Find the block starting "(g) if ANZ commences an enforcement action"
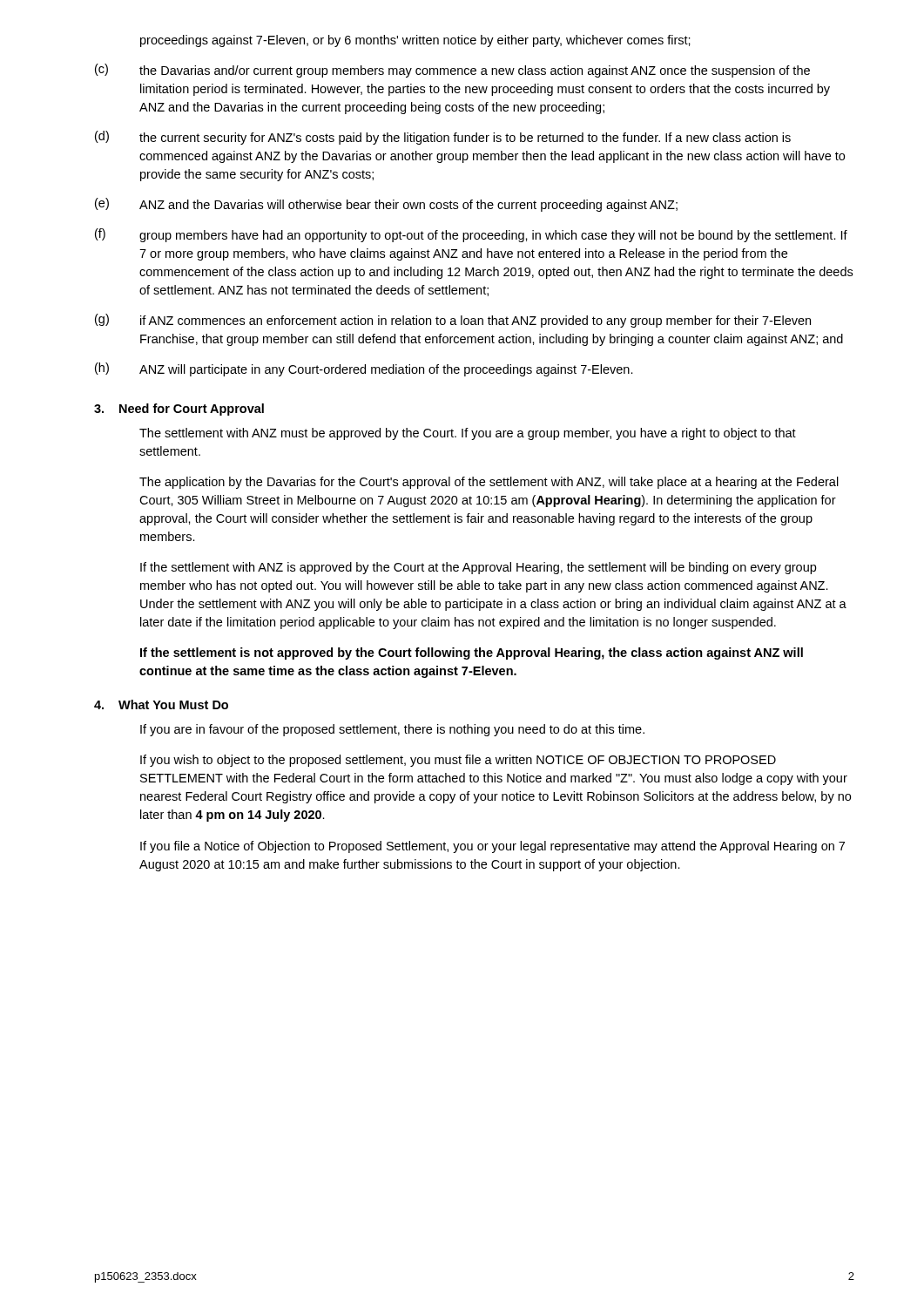This screenshot has width=924, height=1307. point(474,330)
